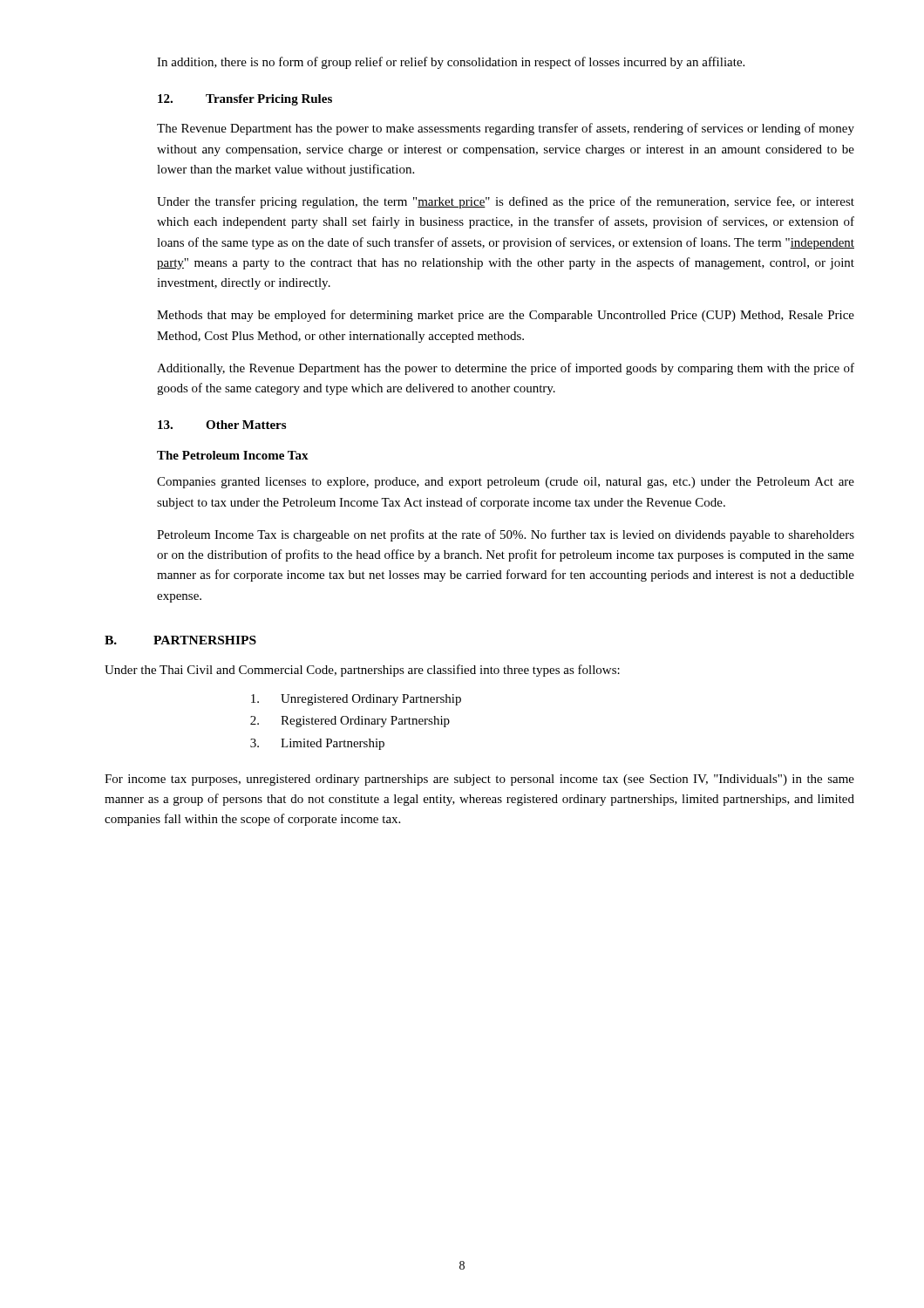The width and height of the screenshot is (924, 1308).
Task: Click the passage that begins "The Revenue Department has the power"
Action: (x=506, y=149)
